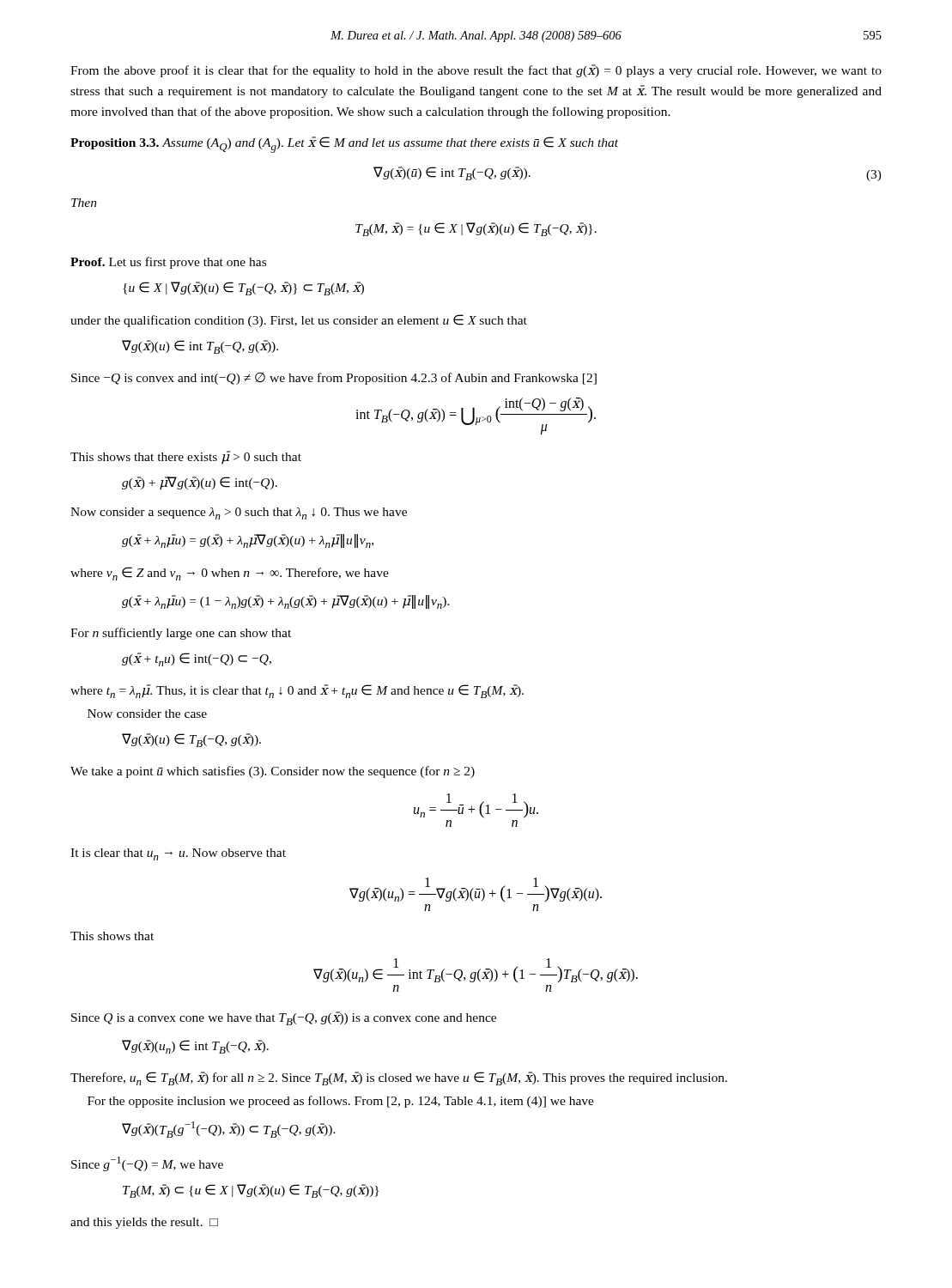Navigate to the element starting "∇g(x̄)(TB(g−1(−Q), x̄)) ⊂"

pyautogui.click(x=229, y=1129)
